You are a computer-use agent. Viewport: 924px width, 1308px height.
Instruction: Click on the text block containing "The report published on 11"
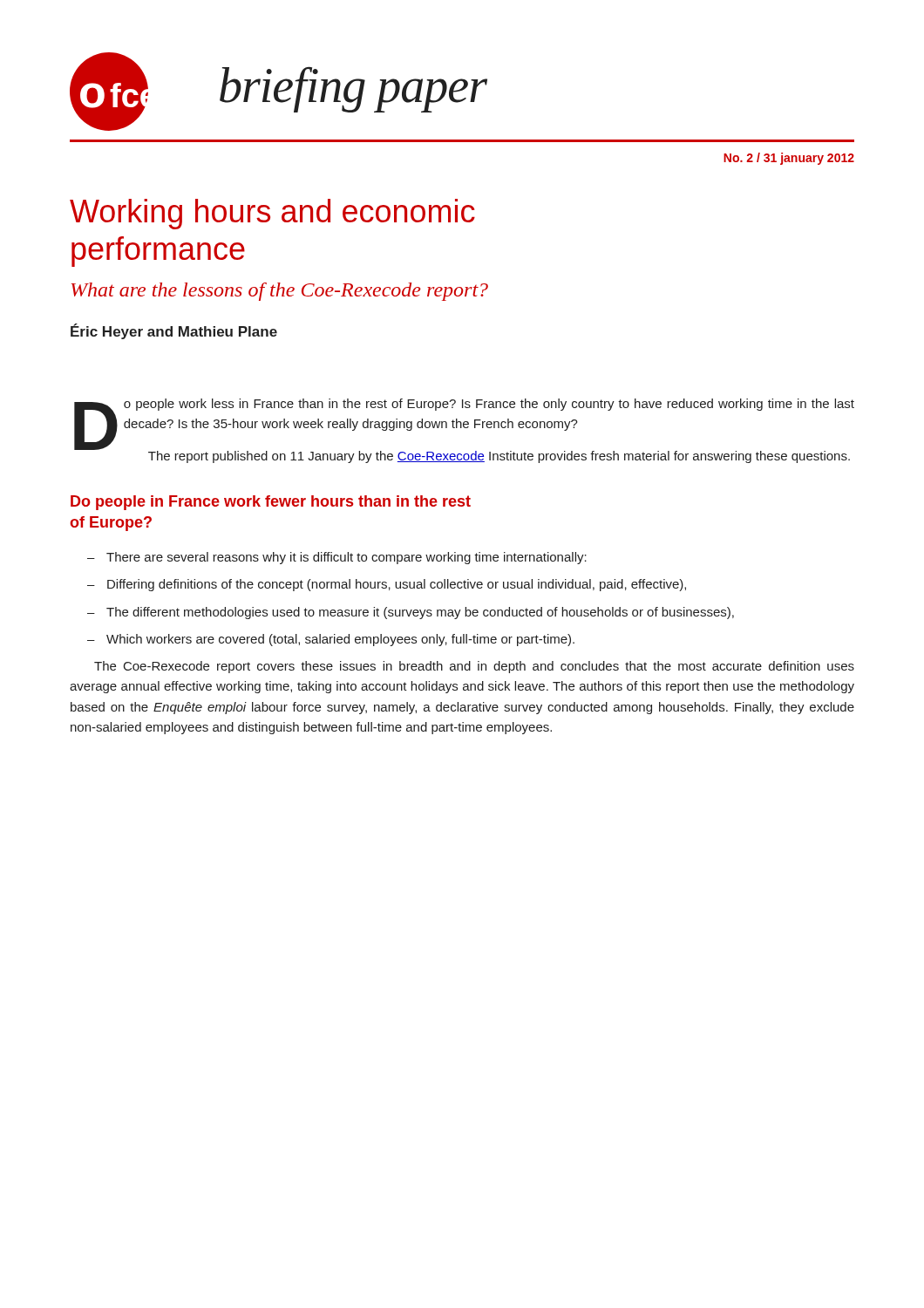(x=499, y=456)
